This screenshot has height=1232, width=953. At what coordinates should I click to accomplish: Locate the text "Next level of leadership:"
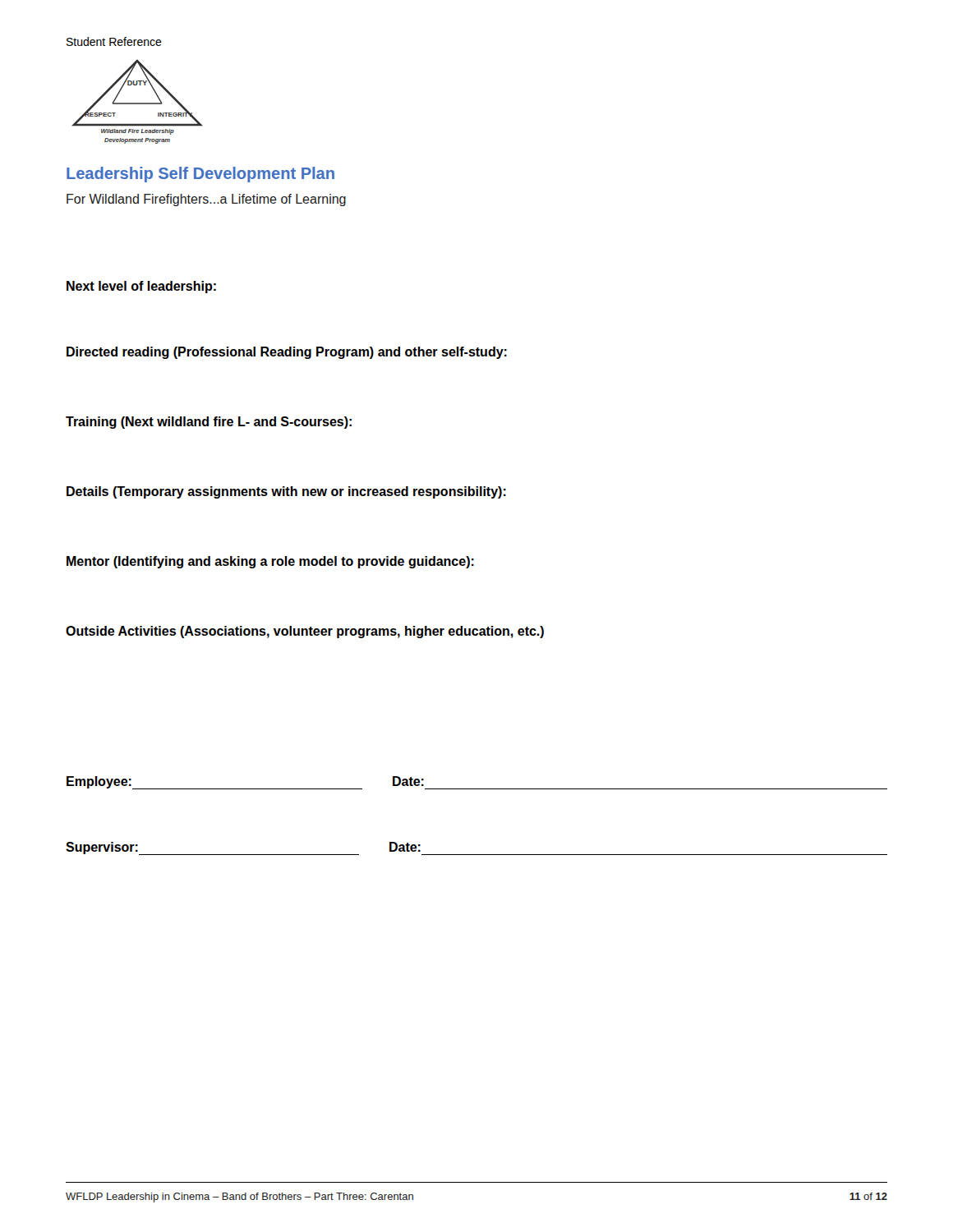[x=141, y=286]
